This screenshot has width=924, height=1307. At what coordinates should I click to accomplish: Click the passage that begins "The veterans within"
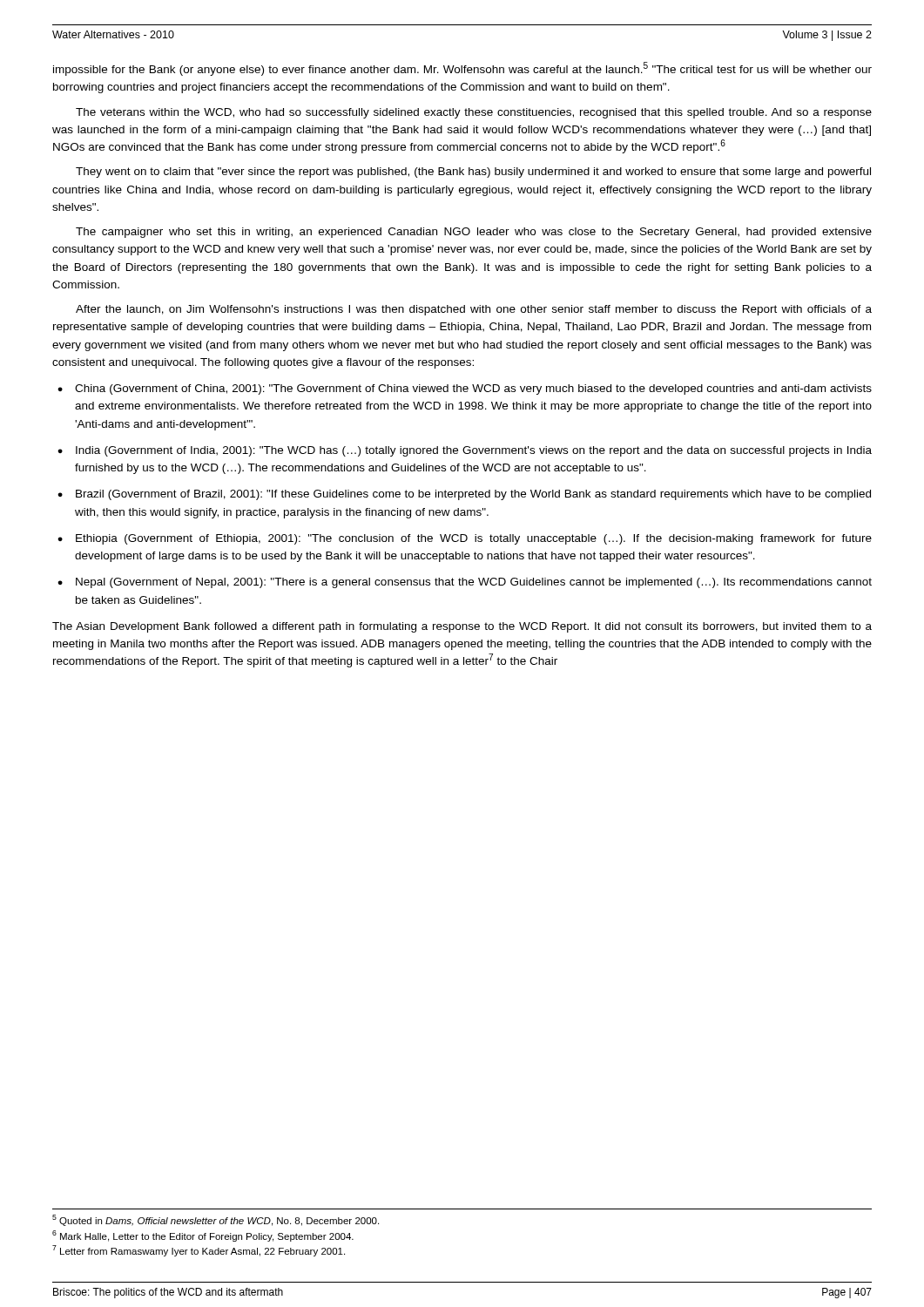click(462, 130)
